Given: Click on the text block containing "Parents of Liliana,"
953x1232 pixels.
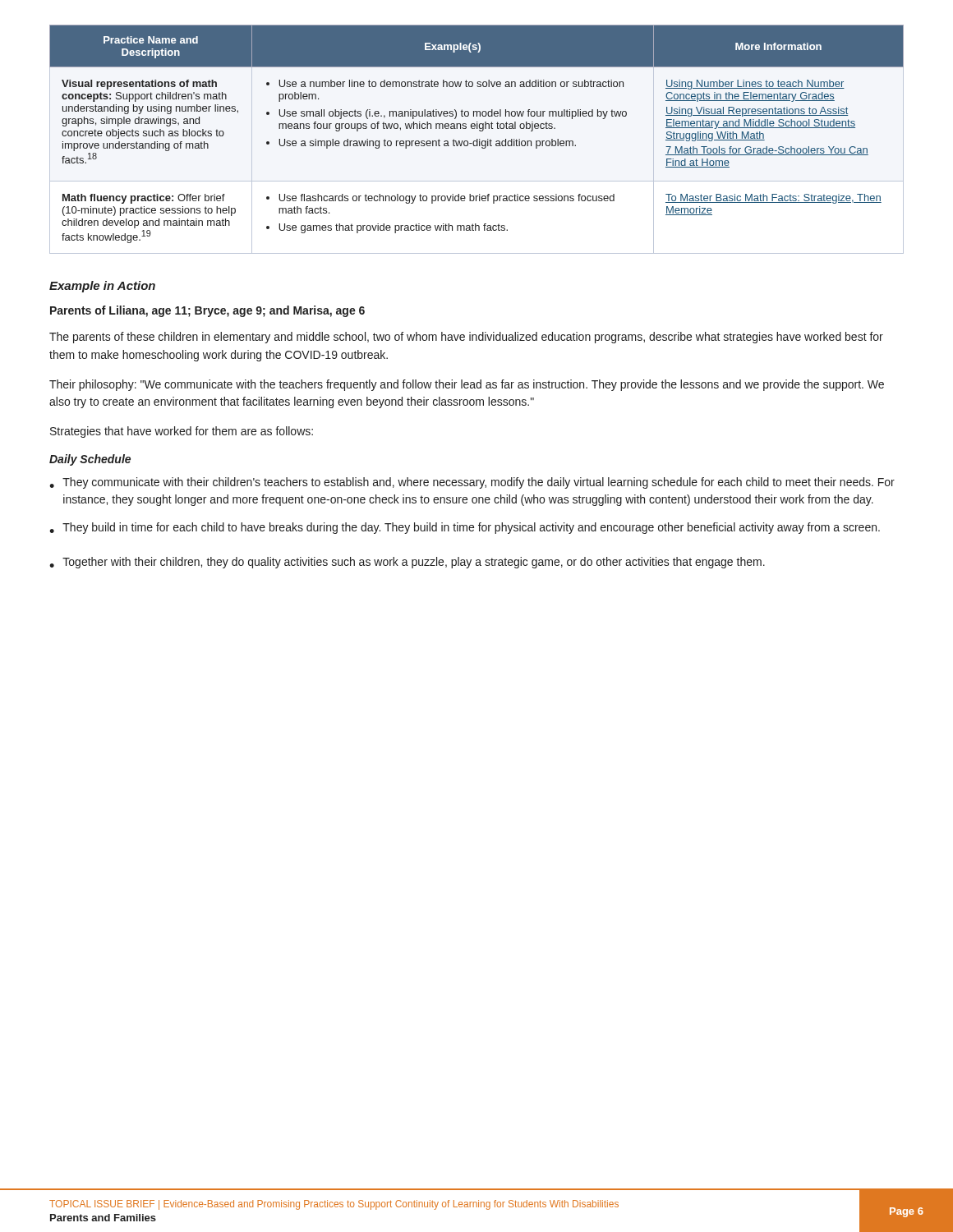Looking at the screenshot, I should [207, 311].
